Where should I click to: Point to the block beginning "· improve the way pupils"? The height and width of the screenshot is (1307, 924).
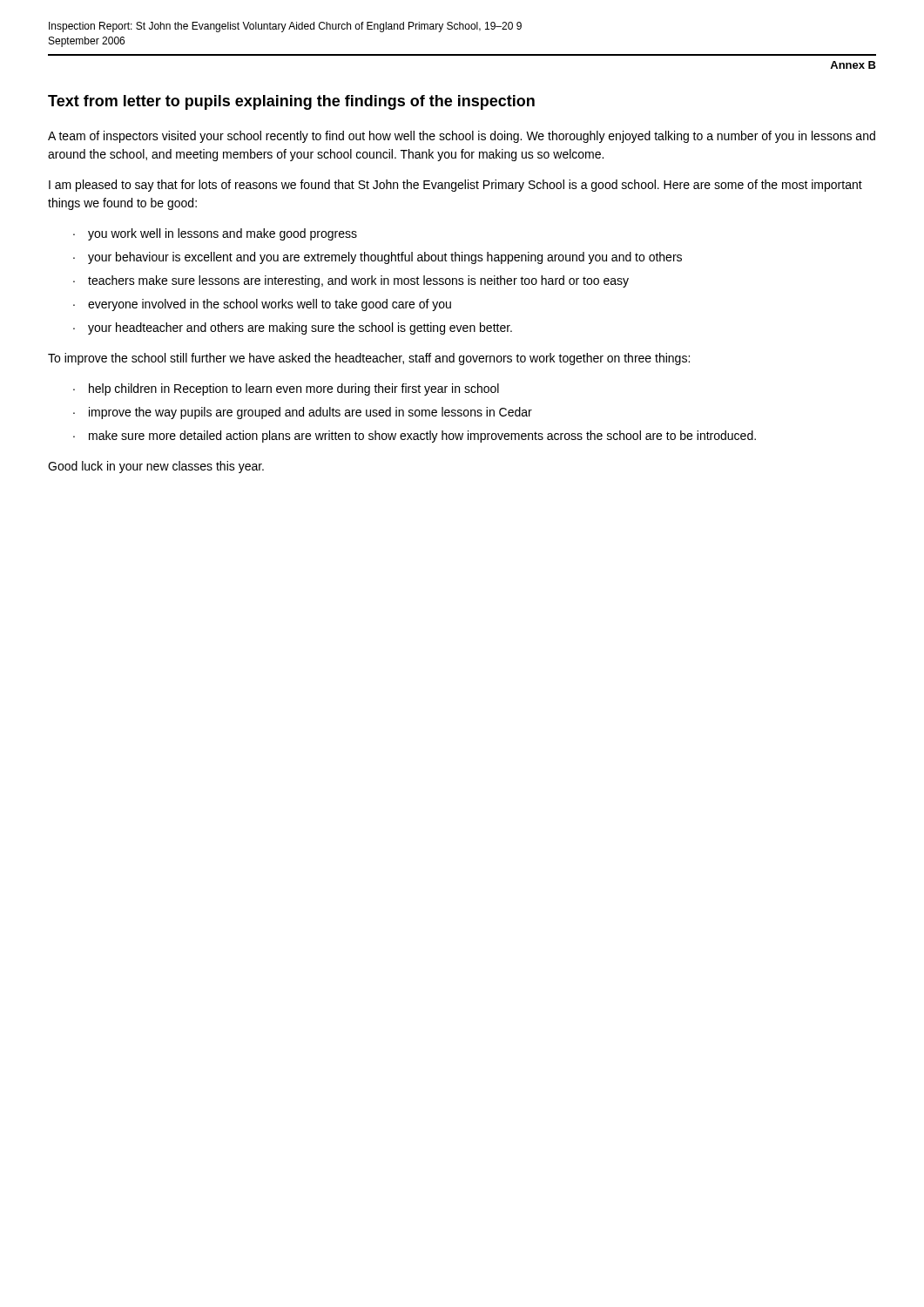point(302,413)
